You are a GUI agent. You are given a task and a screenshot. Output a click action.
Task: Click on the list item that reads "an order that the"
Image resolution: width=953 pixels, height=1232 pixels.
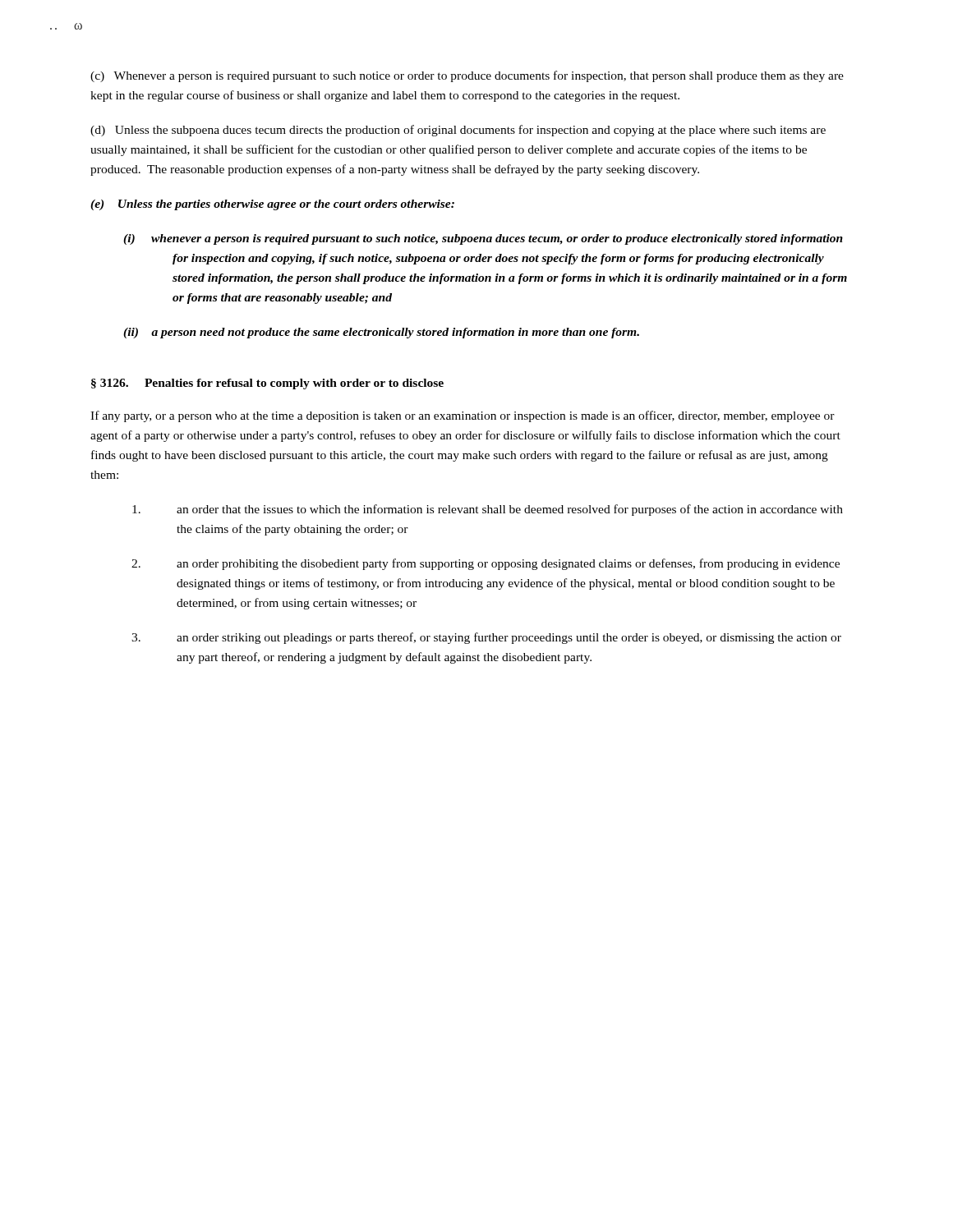pyautogui.click(x=493, y=519)
